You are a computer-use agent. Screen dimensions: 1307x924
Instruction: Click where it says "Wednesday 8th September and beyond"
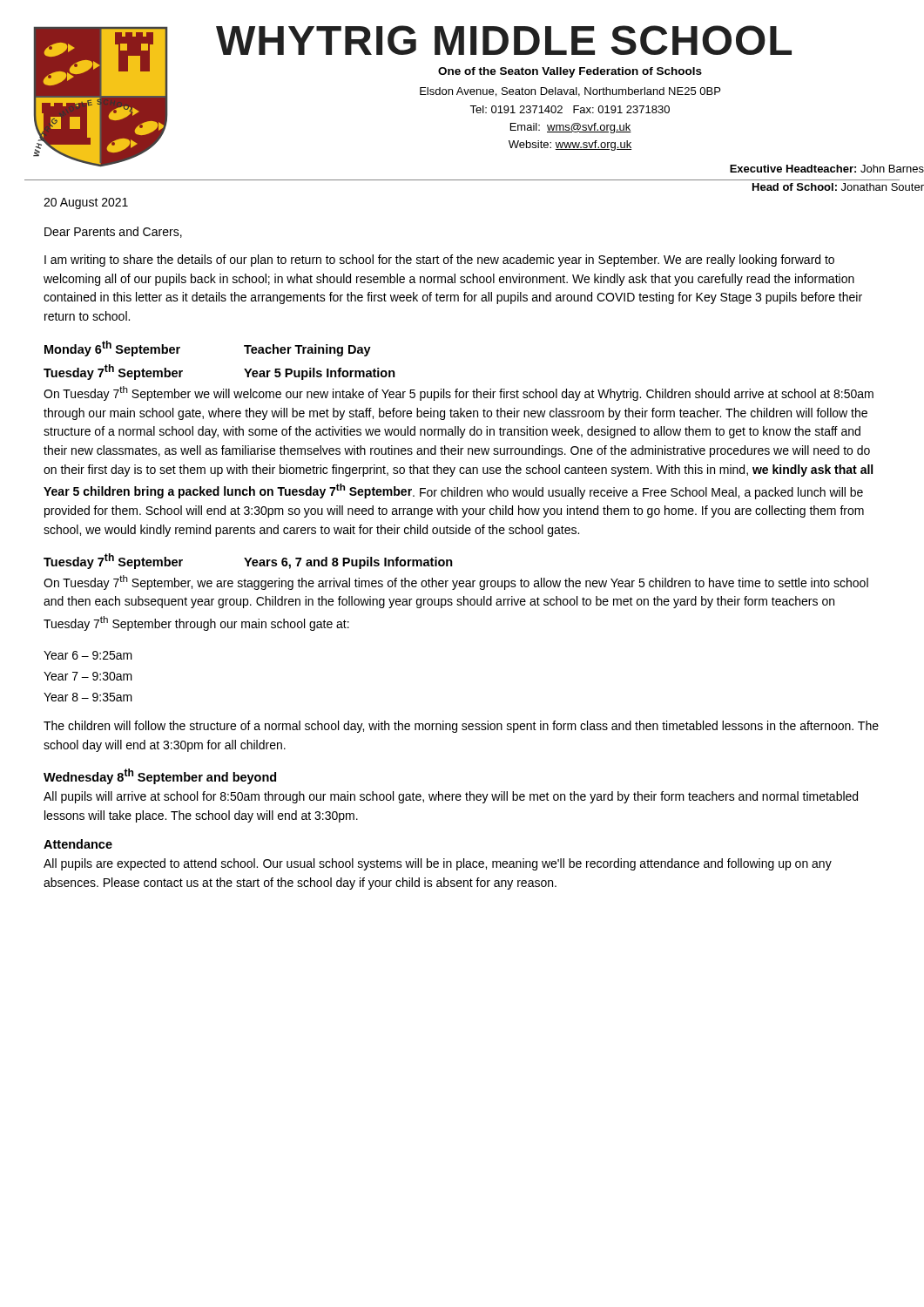tap(160, 776)
